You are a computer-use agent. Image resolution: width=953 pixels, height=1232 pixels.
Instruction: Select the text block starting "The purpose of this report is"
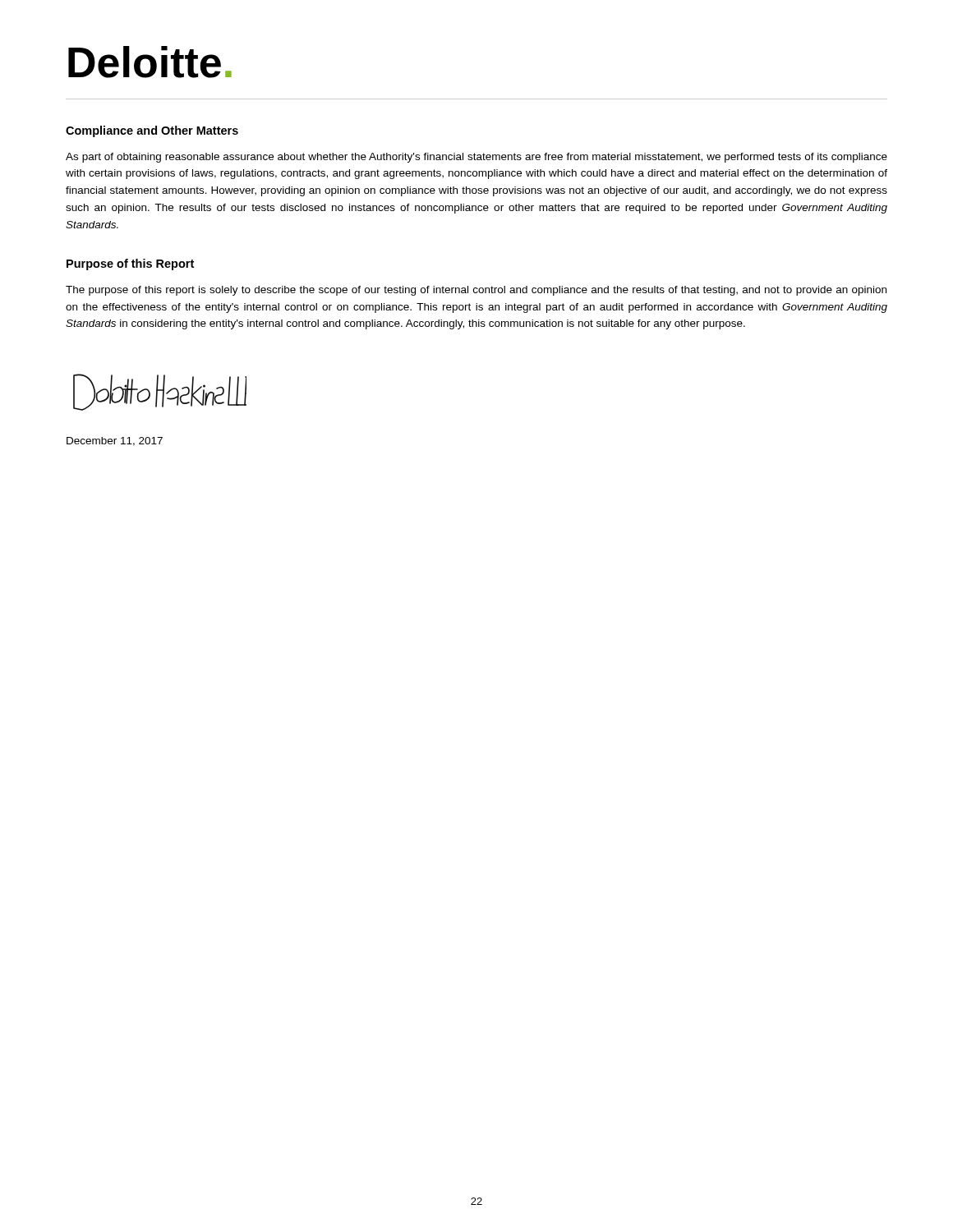[476, 307]
